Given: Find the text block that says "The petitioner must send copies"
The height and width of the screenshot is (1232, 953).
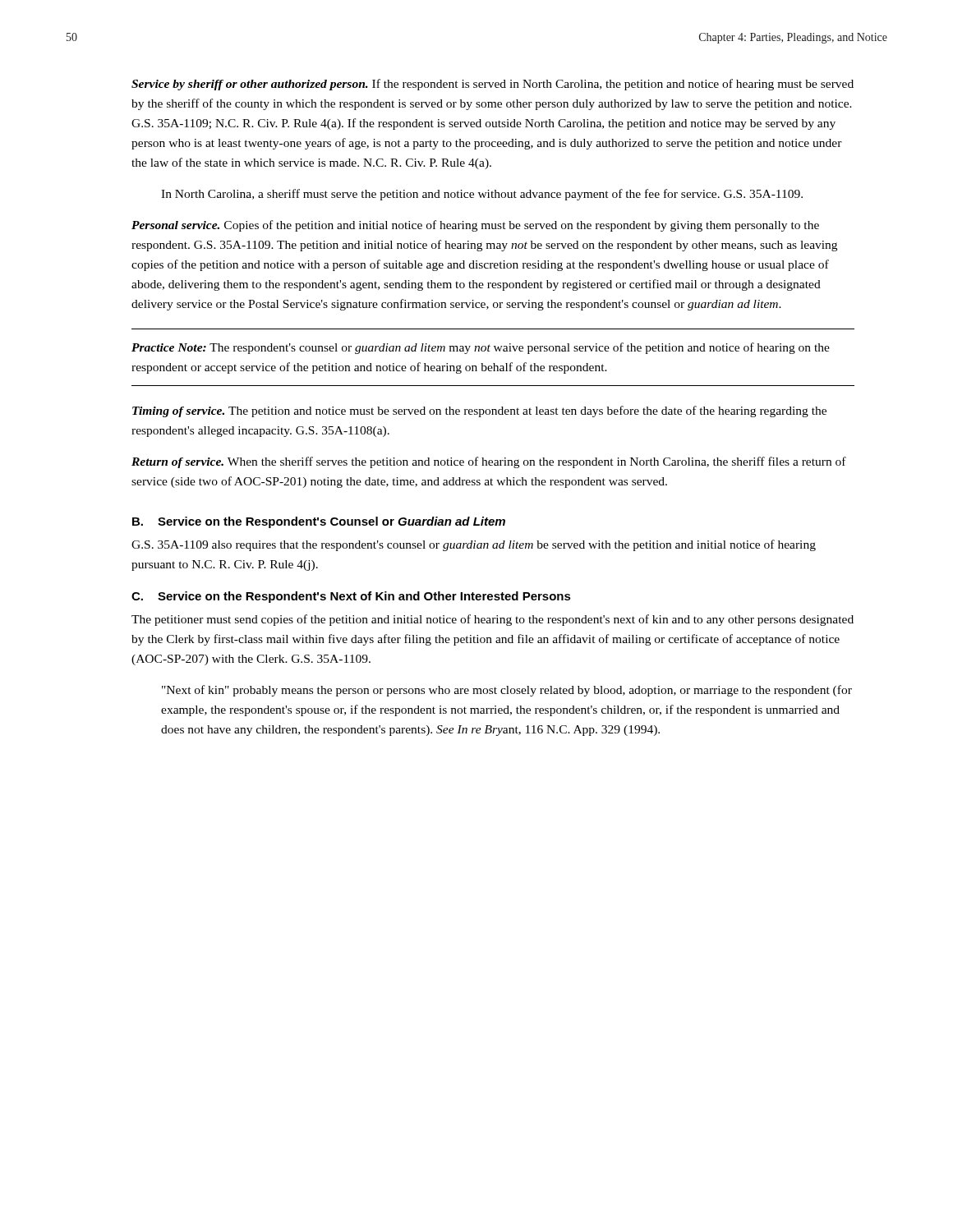Looking at the screenshot, I should [493, 639].
